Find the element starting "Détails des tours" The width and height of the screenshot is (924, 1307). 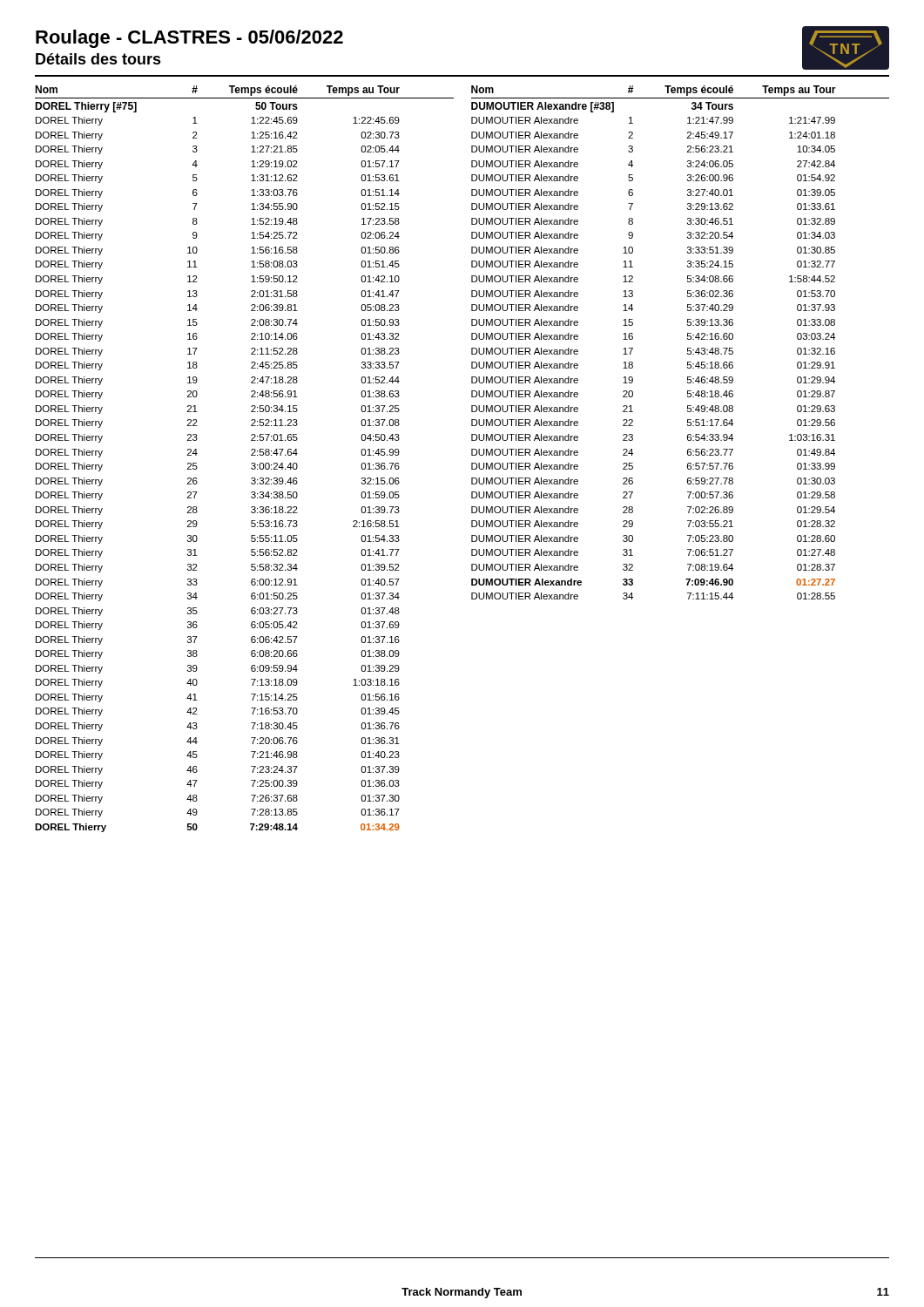pyautogui.click(x=98, y=59)
